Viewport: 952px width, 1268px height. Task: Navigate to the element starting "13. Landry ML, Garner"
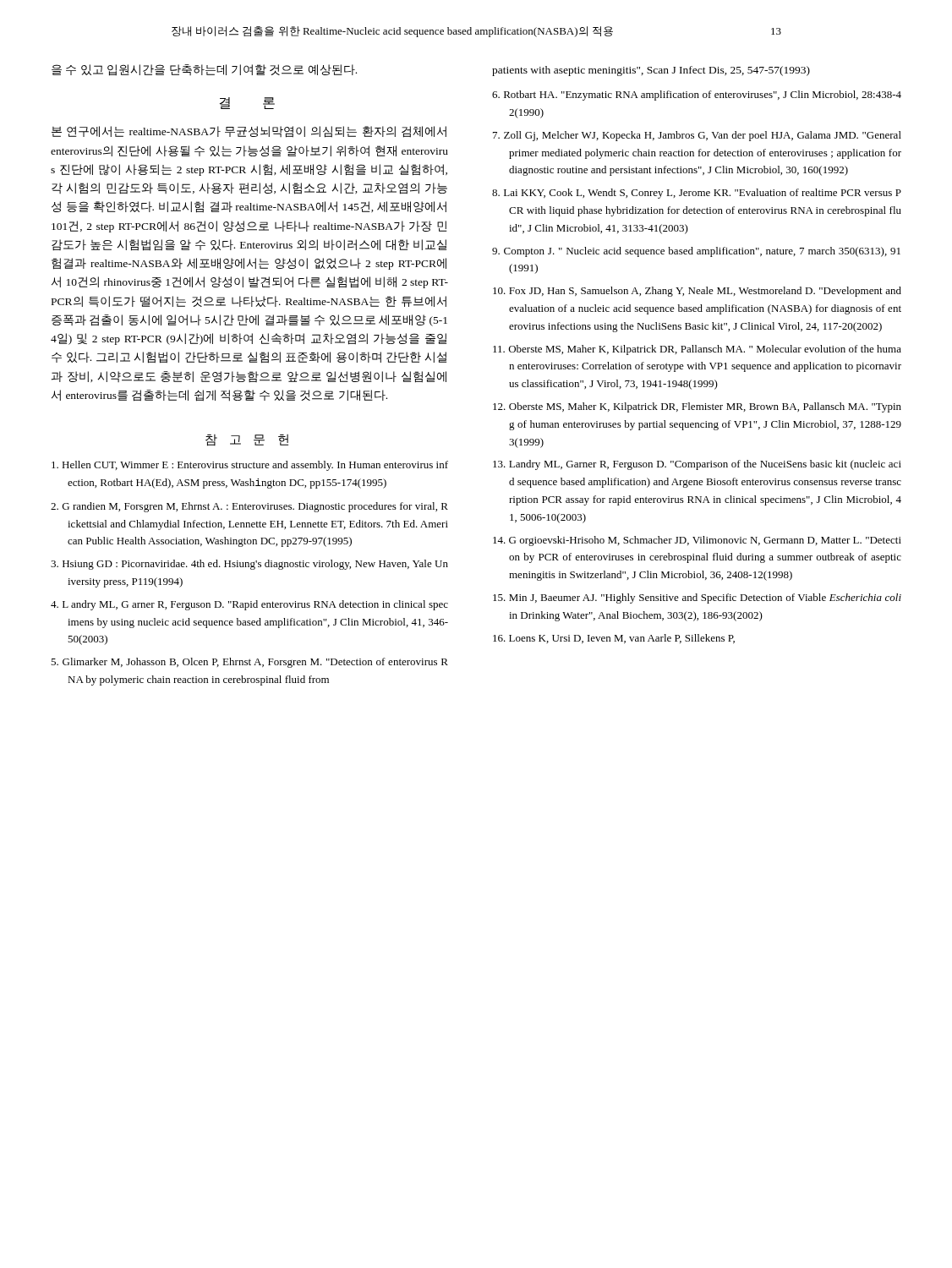point(697,490)
